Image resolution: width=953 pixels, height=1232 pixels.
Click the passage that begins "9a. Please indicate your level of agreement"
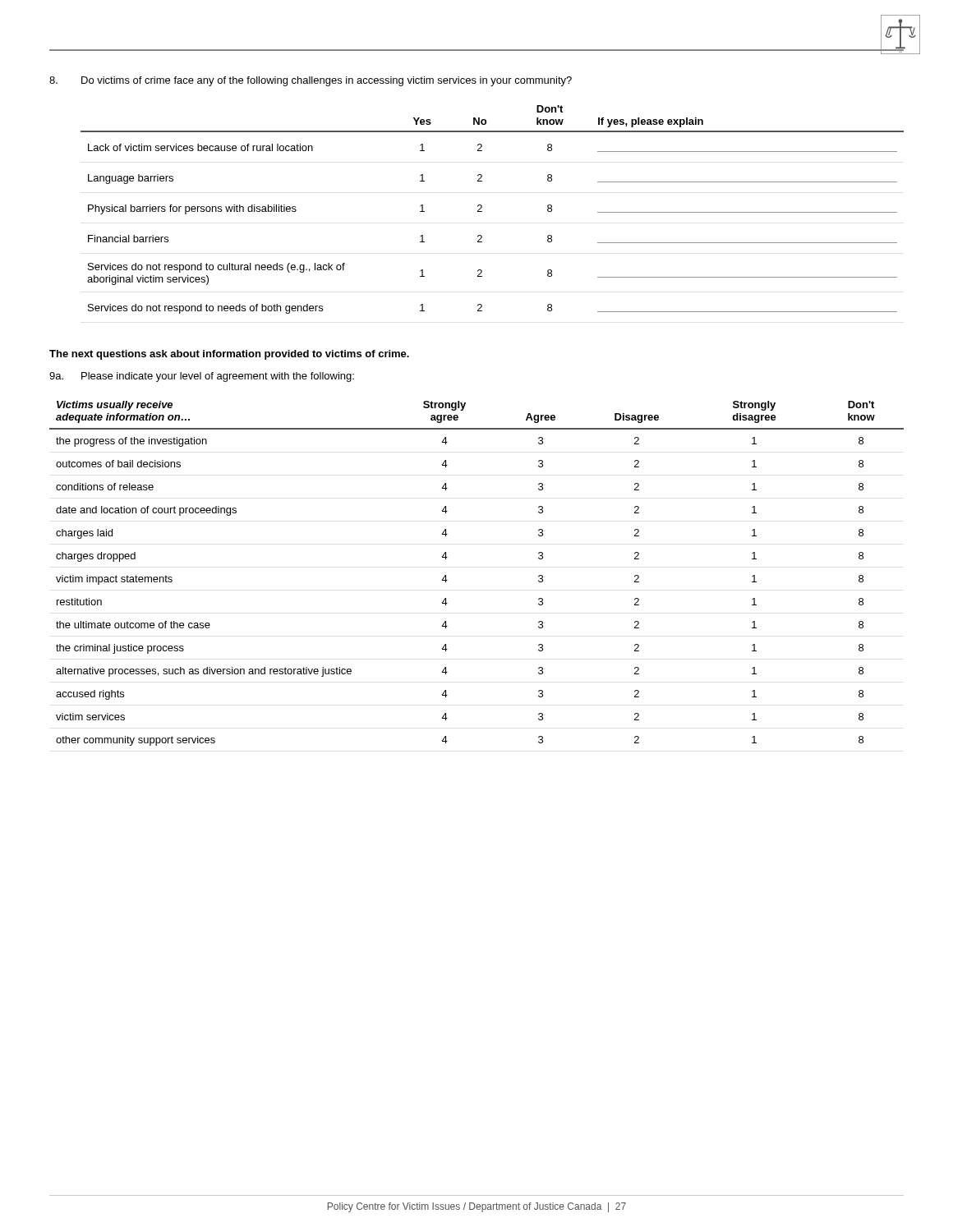click(202, 376)
